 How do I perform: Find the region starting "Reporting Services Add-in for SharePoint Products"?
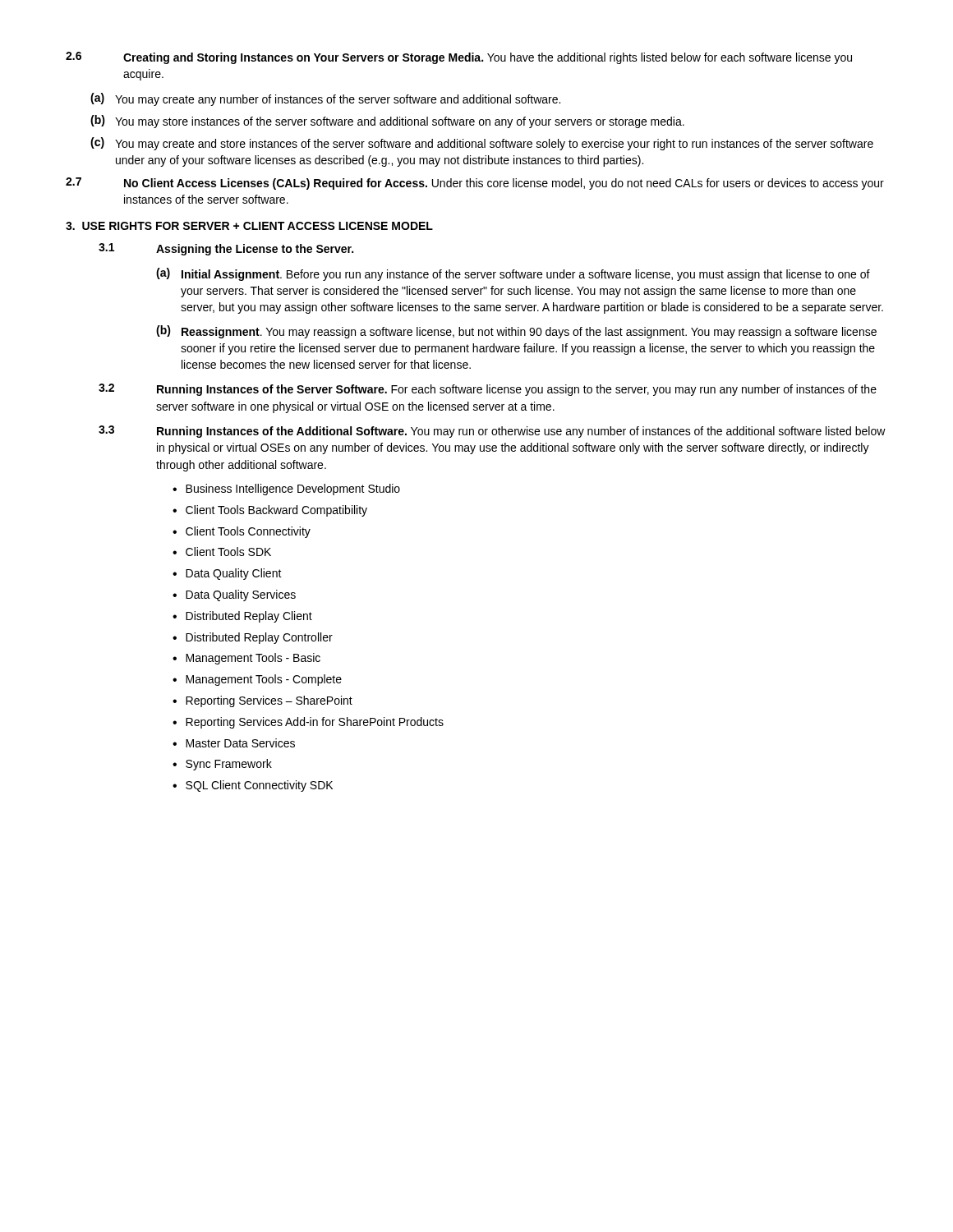point(314,722)
